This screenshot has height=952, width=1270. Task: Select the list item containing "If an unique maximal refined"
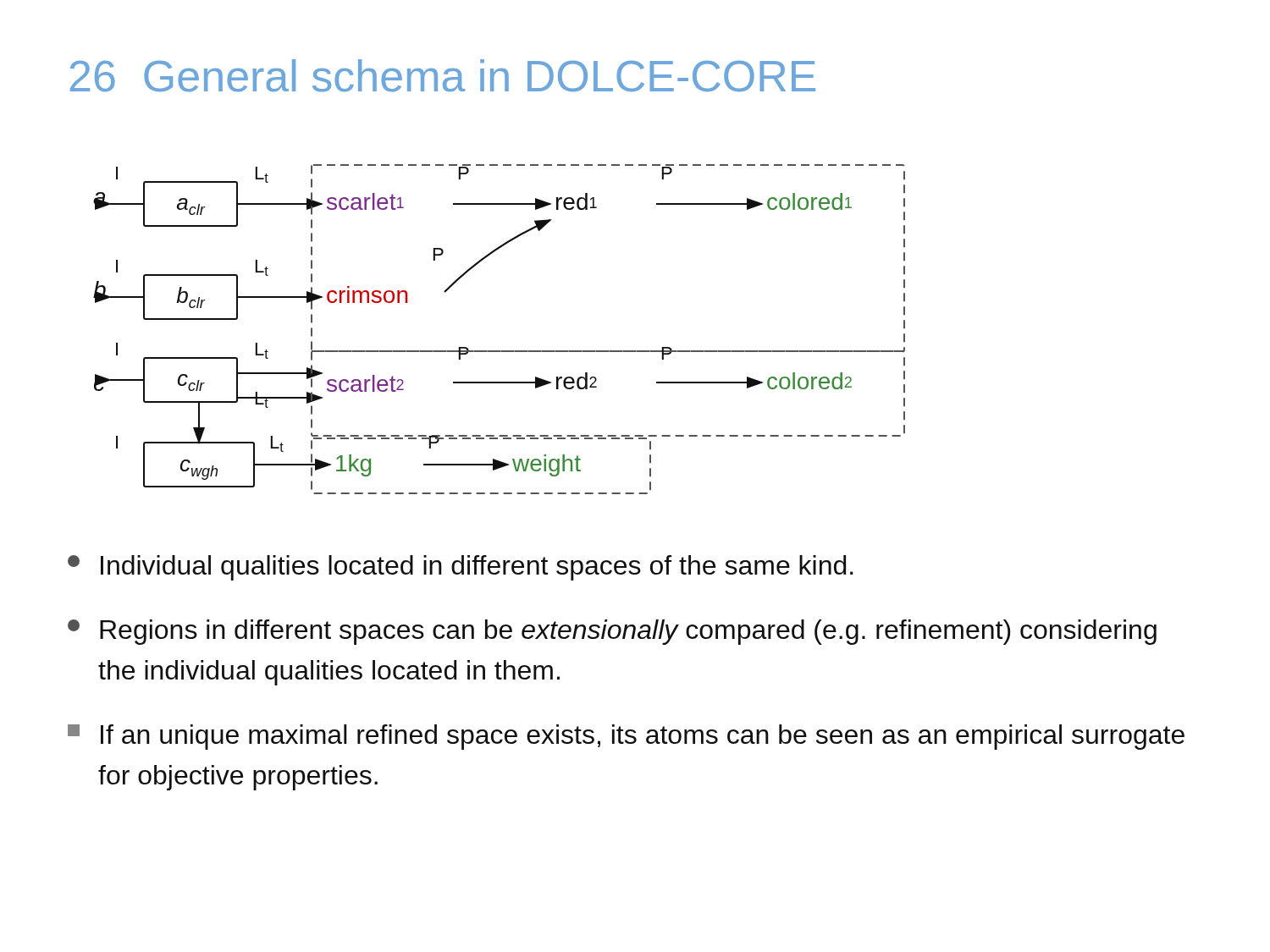click(635, 755)
